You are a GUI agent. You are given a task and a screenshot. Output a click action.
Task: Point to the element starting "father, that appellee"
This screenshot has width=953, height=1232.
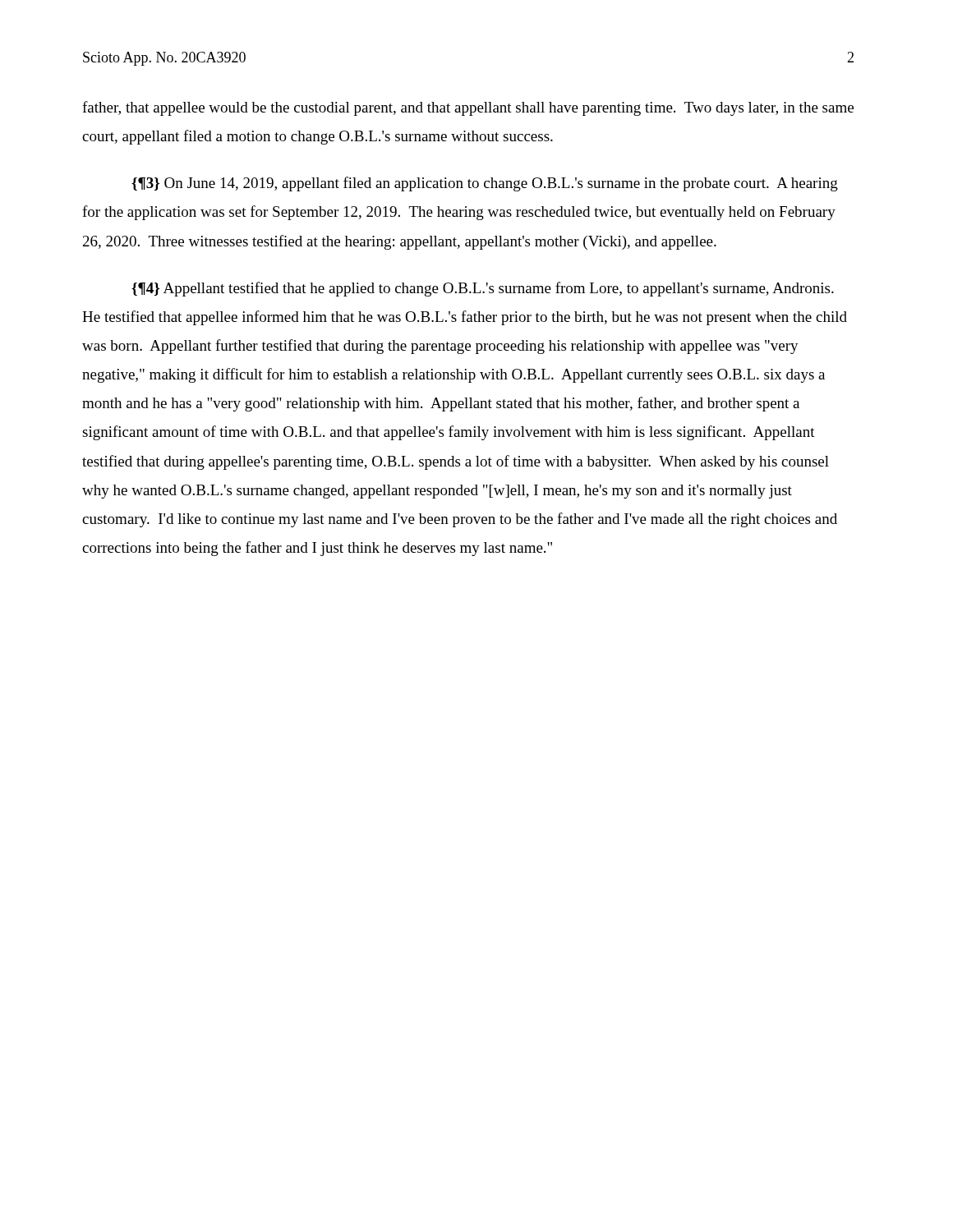click(468, 122)
